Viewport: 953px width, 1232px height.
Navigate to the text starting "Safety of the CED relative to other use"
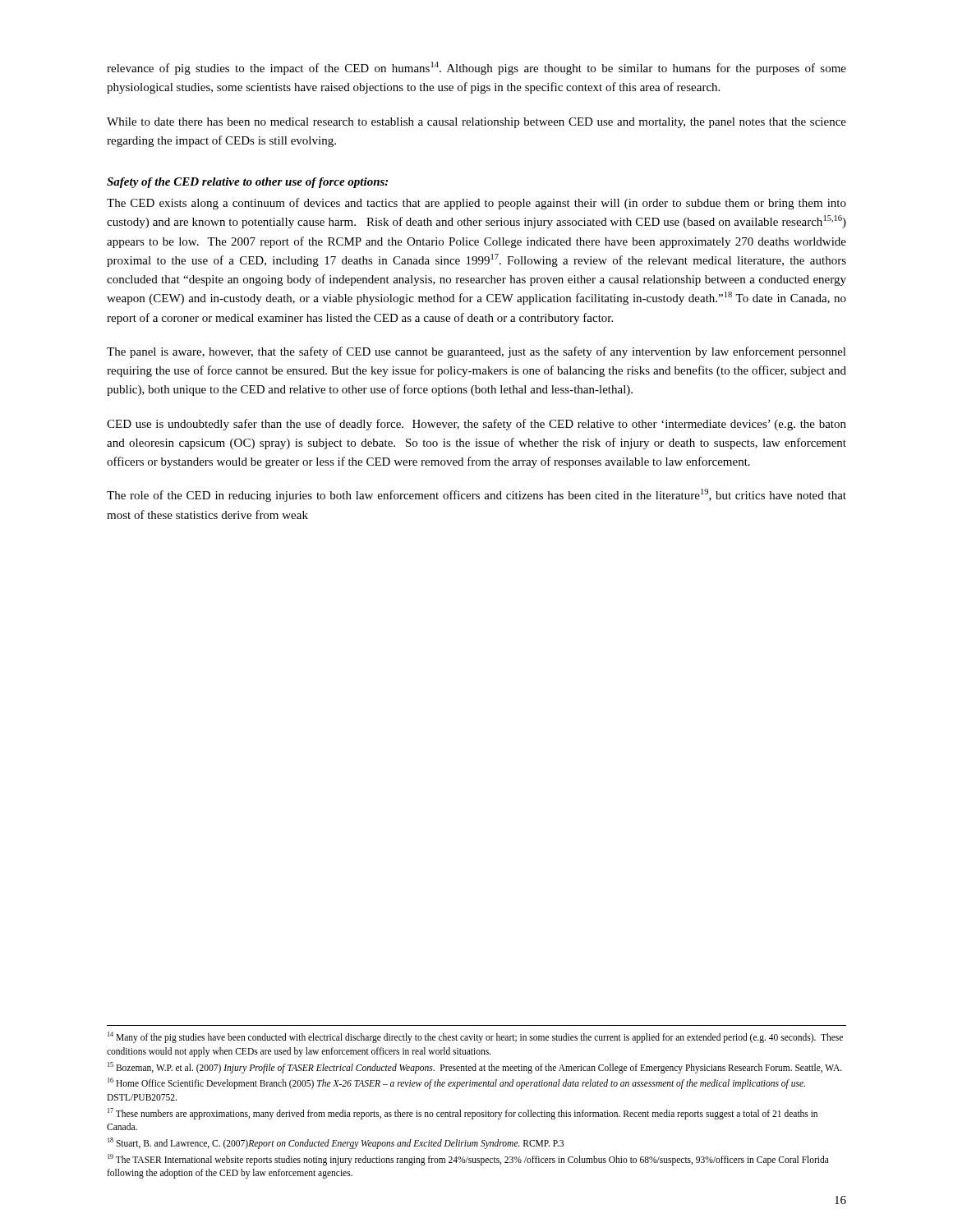(248, 182)
